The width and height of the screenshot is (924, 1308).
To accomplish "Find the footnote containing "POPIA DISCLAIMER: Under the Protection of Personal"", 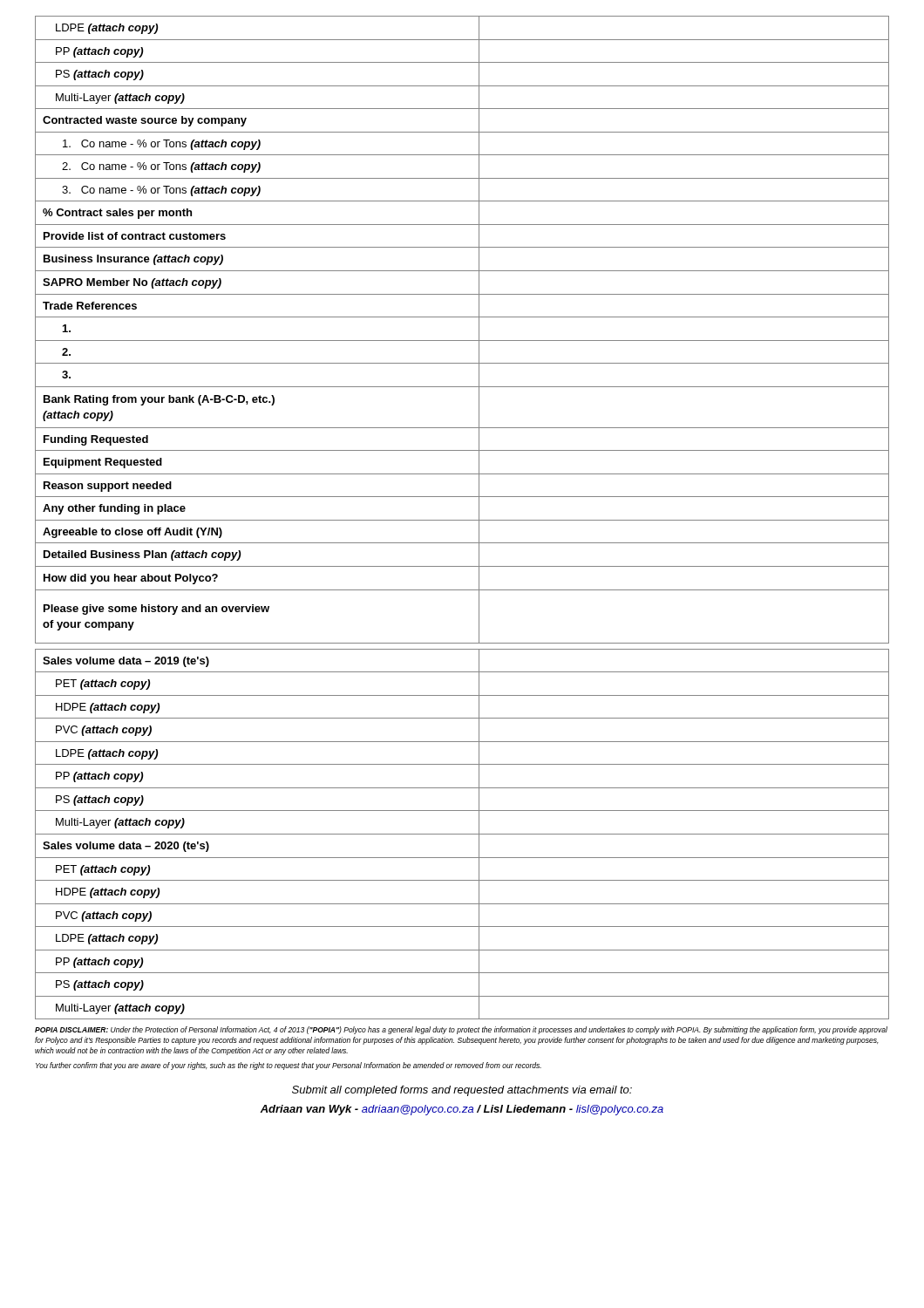I will (461, 1040).
